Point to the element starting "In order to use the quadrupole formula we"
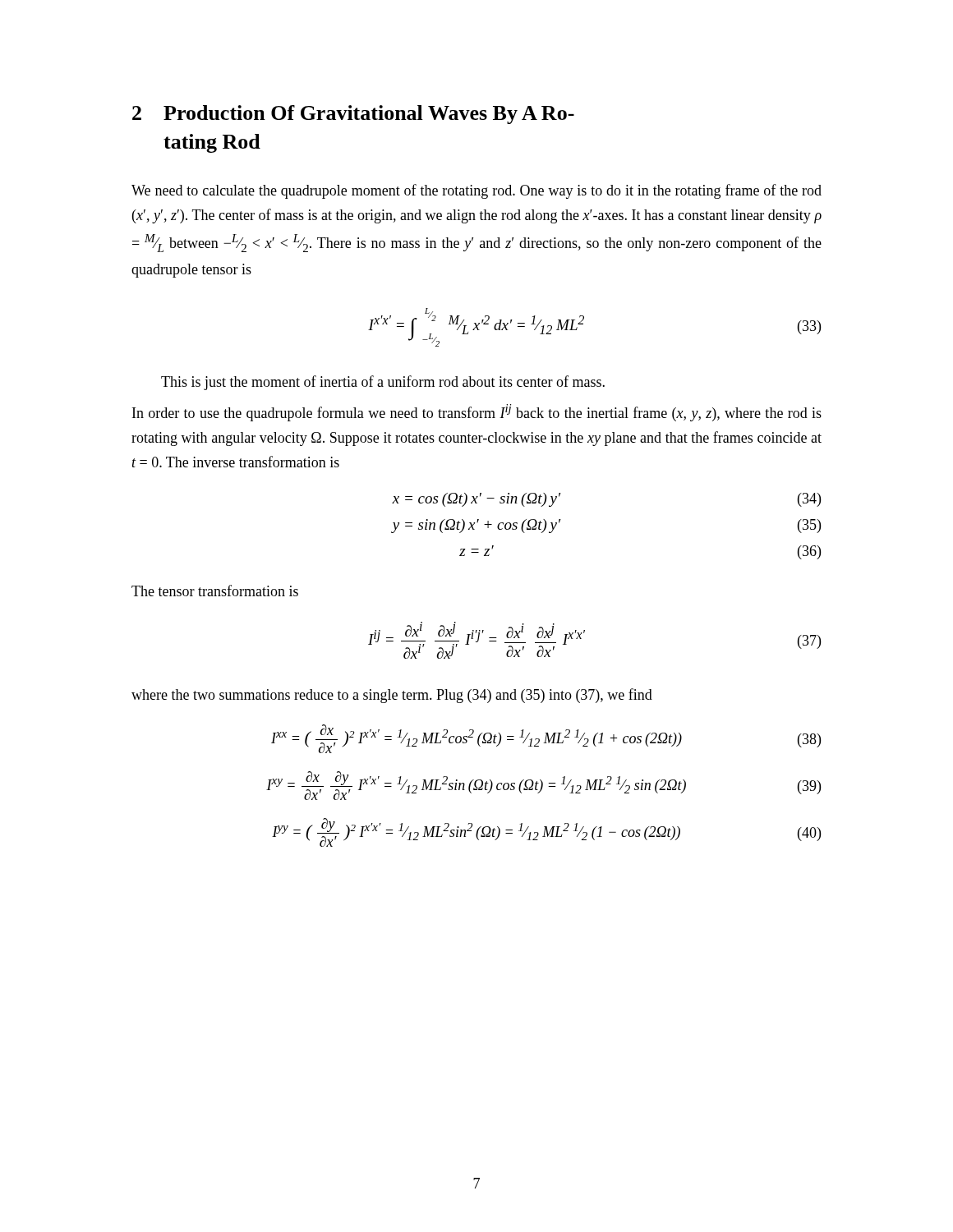Viewport: 953px width, 1232px height. pos(476,436)
